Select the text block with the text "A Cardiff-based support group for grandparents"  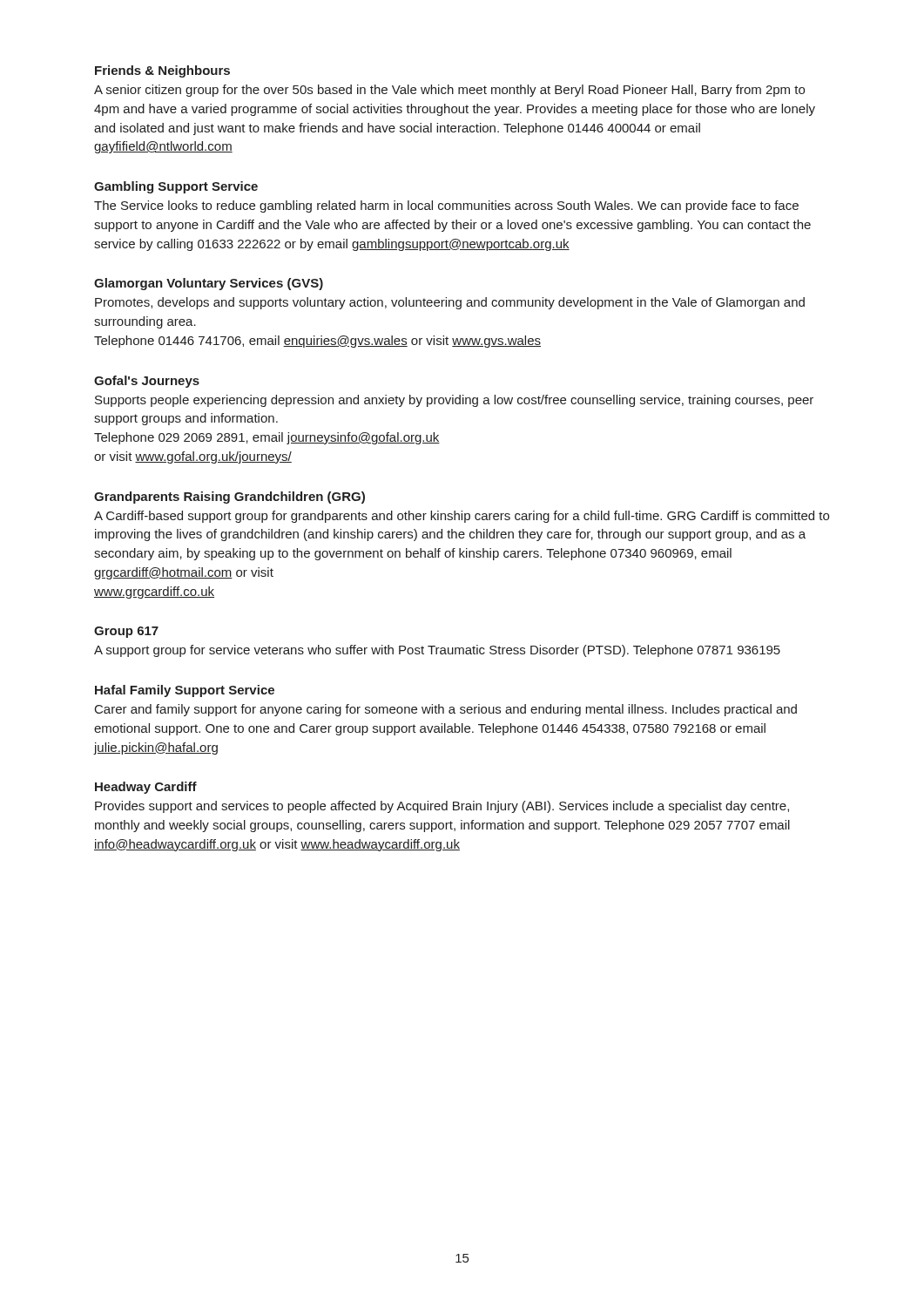[x=462, y=553]
